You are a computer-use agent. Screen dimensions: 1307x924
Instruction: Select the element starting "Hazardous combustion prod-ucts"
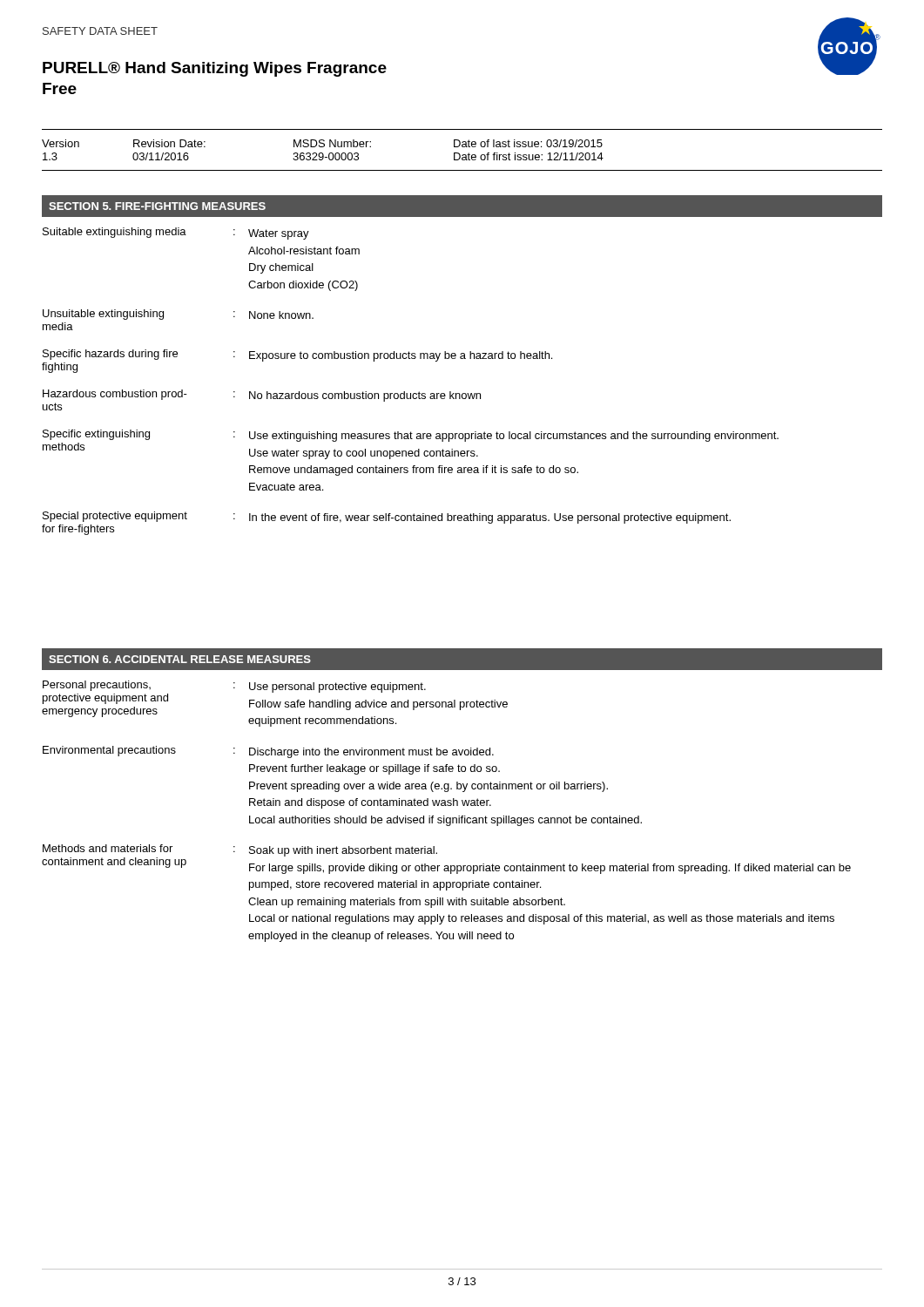(x=462, y=400)
